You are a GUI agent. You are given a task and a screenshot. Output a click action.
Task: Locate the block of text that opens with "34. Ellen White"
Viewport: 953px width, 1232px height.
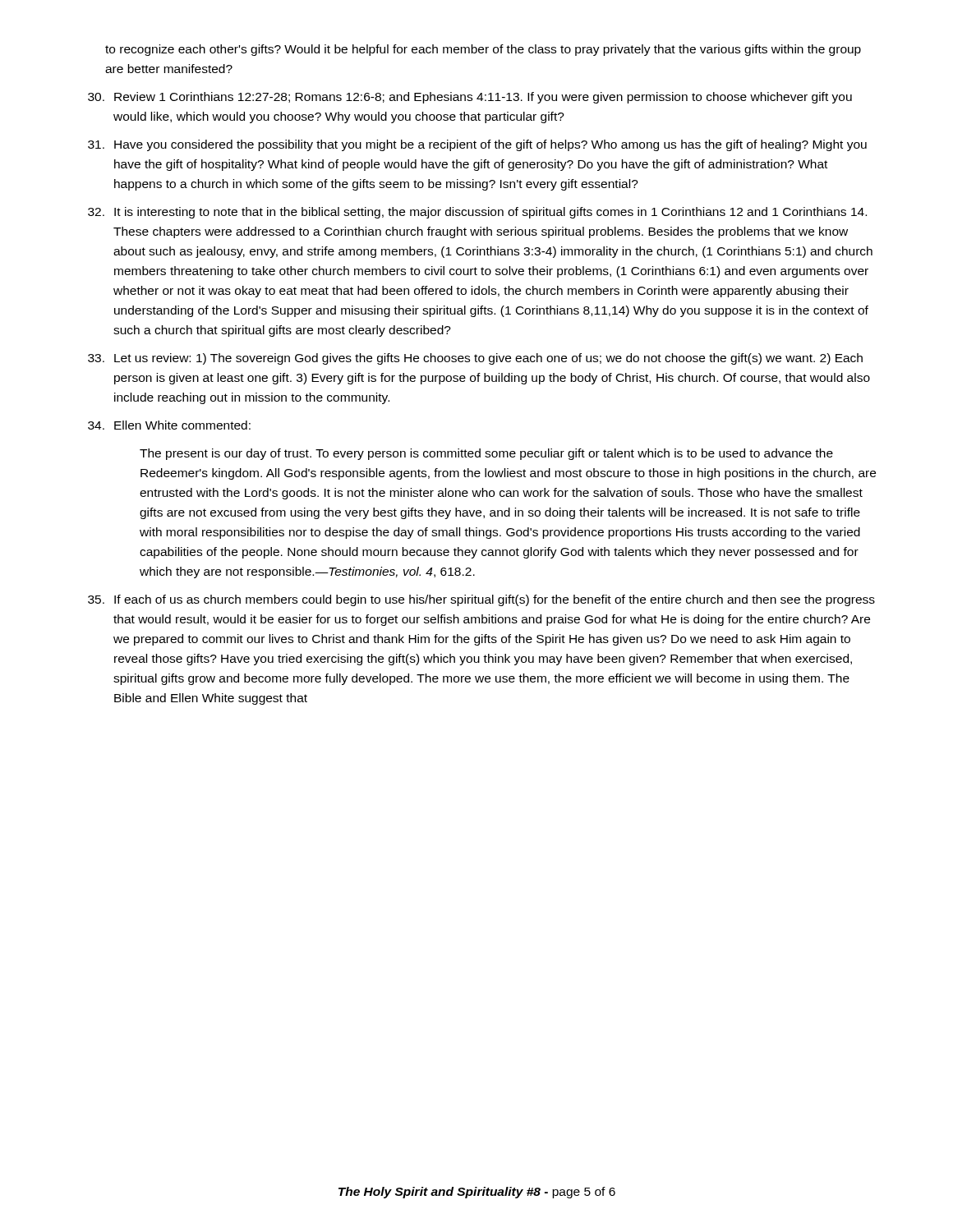pos(169,425)
